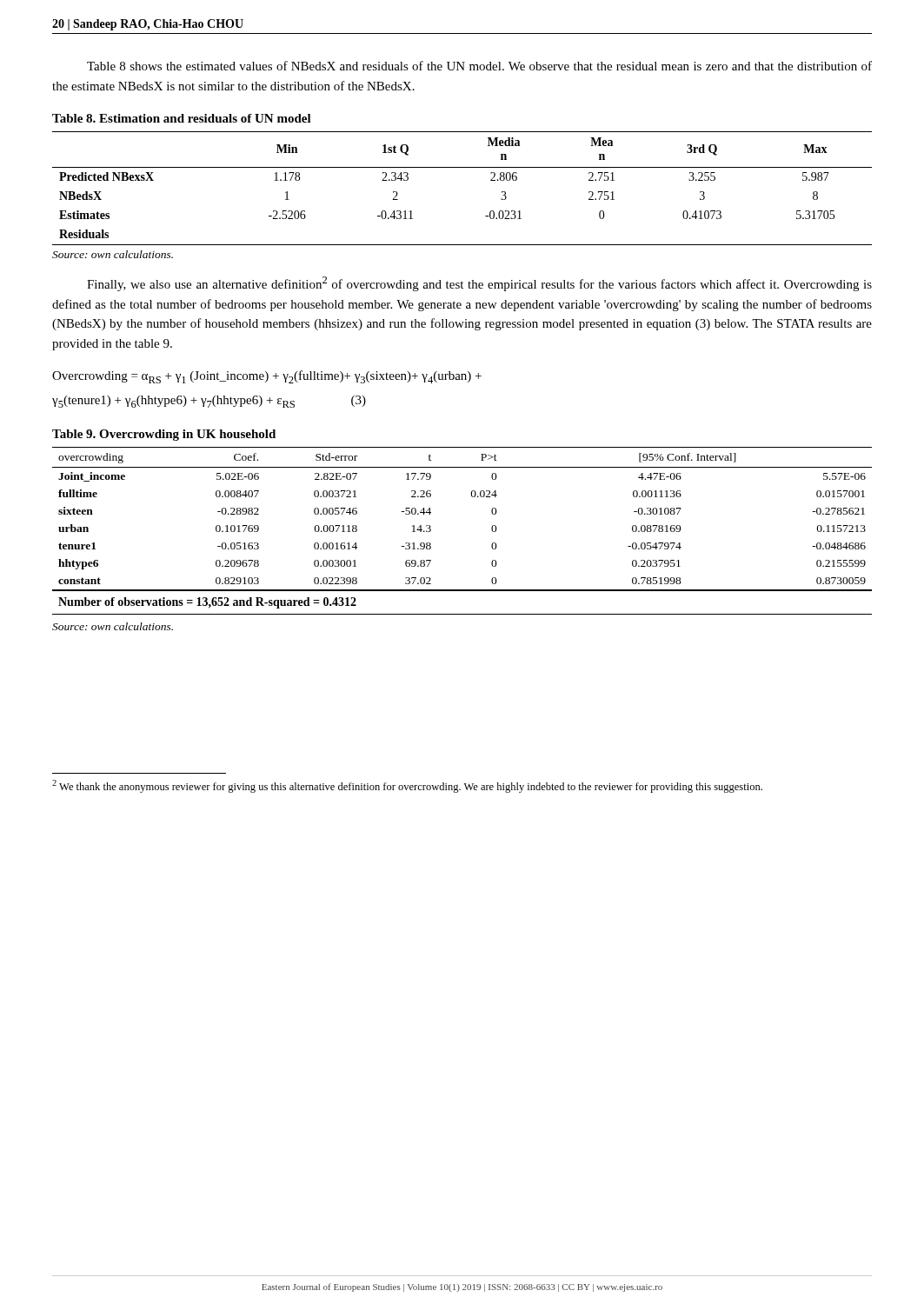
Task: Where is the passage that starts "Finally, we also use an"?
Action: [462, 313]
